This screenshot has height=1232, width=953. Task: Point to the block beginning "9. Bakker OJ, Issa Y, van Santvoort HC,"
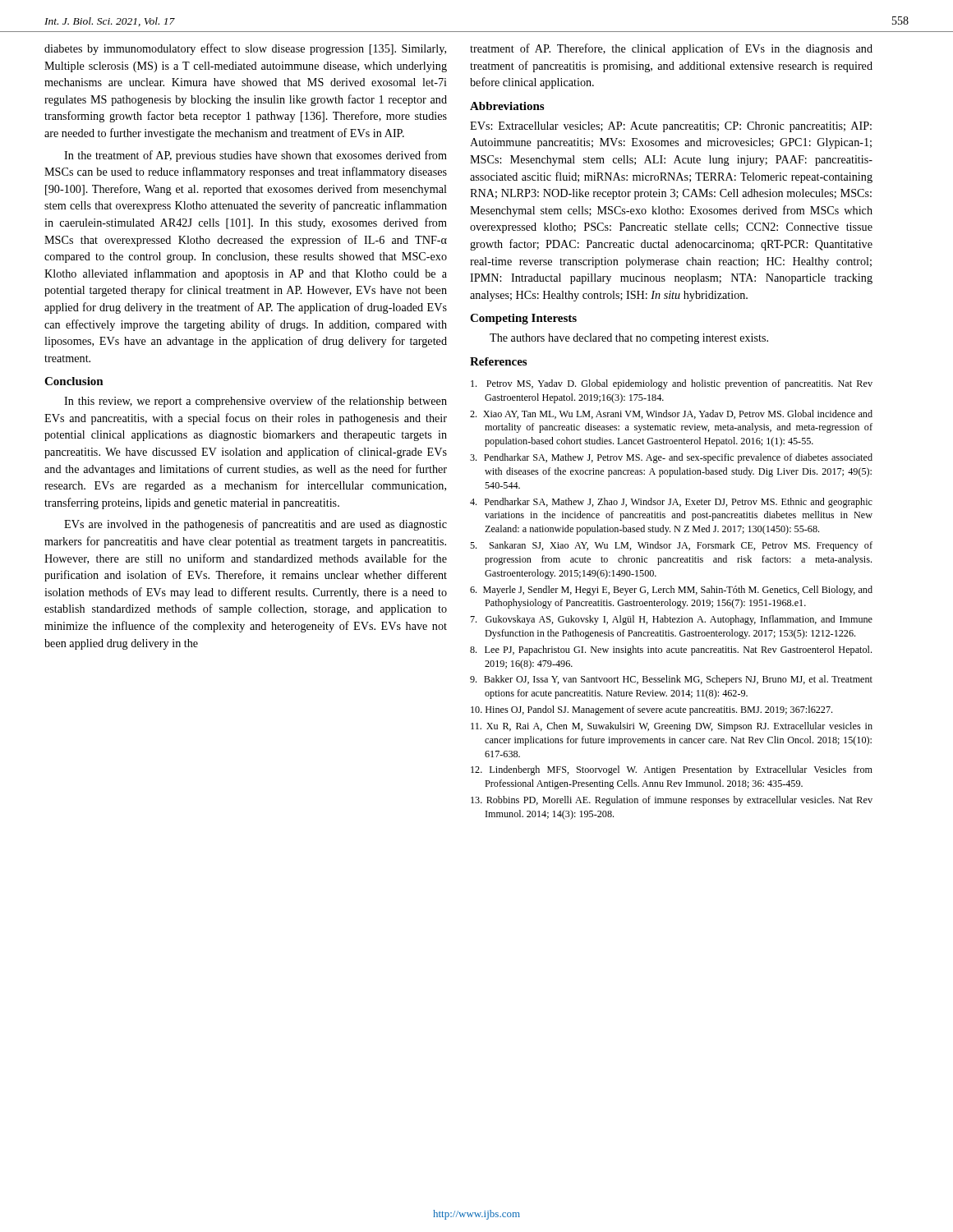click(671, 687)
